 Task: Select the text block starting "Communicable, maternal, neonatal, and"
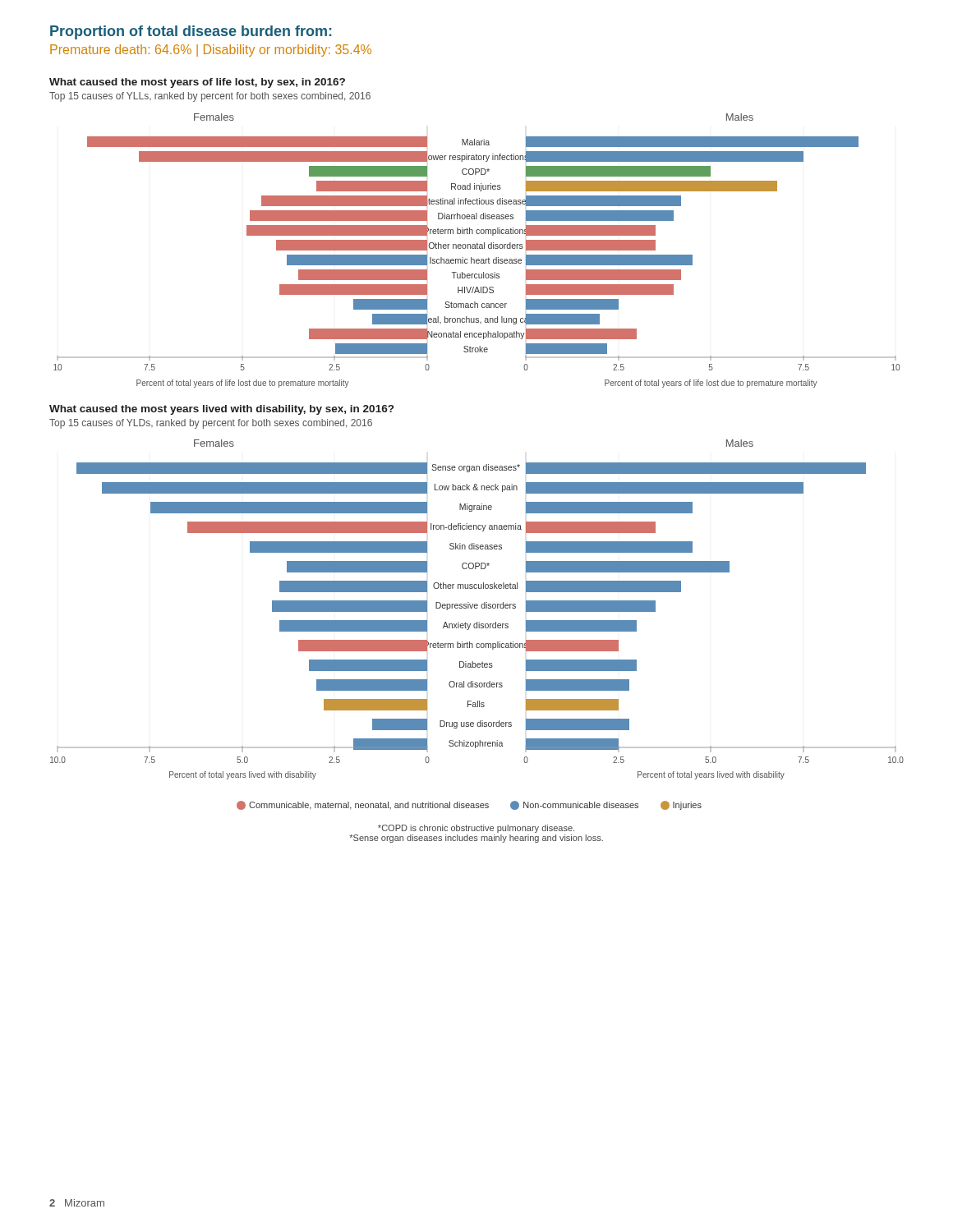469,805
